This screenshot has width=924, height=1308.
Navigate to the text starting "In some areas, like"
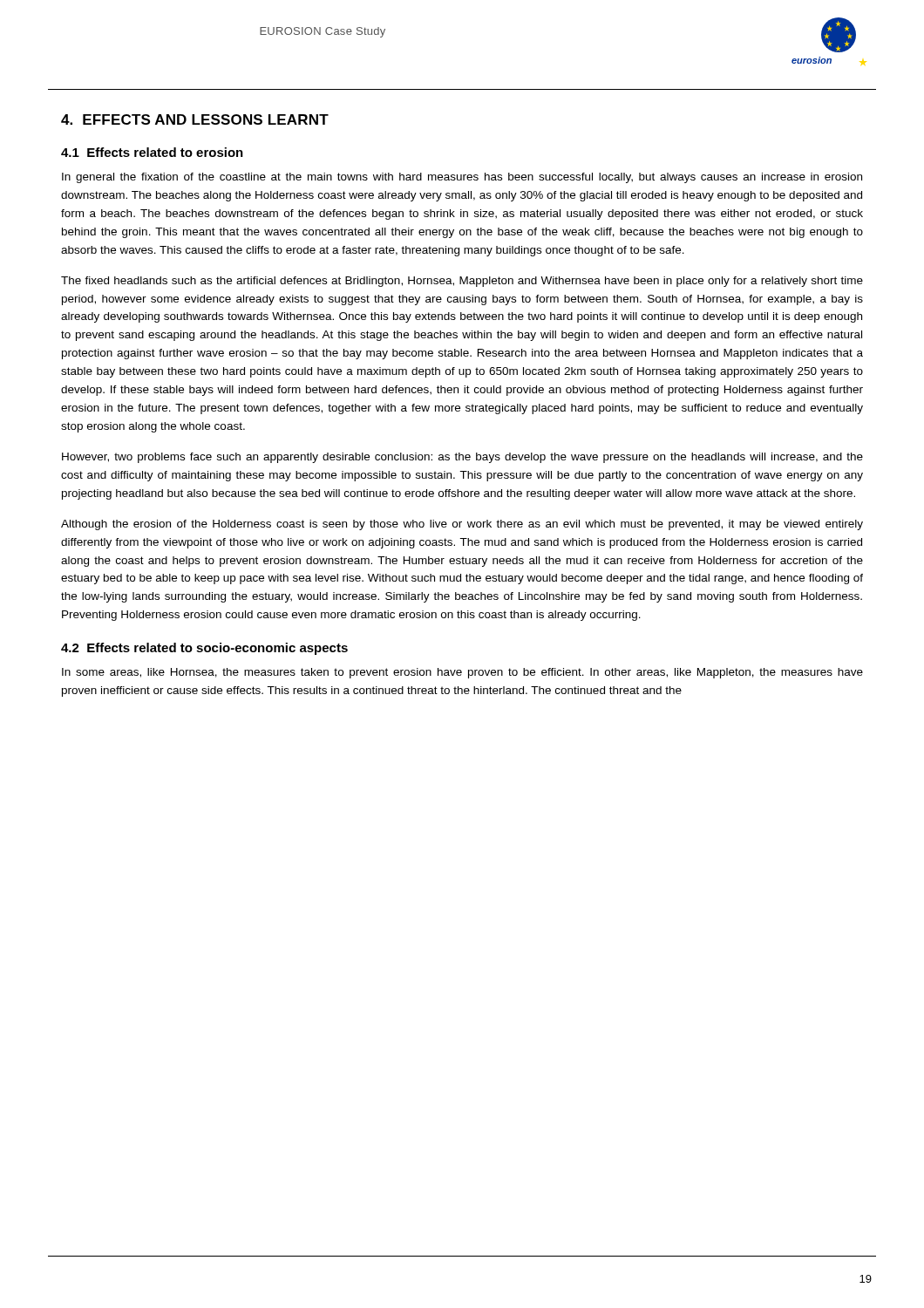tap(462, 681)
